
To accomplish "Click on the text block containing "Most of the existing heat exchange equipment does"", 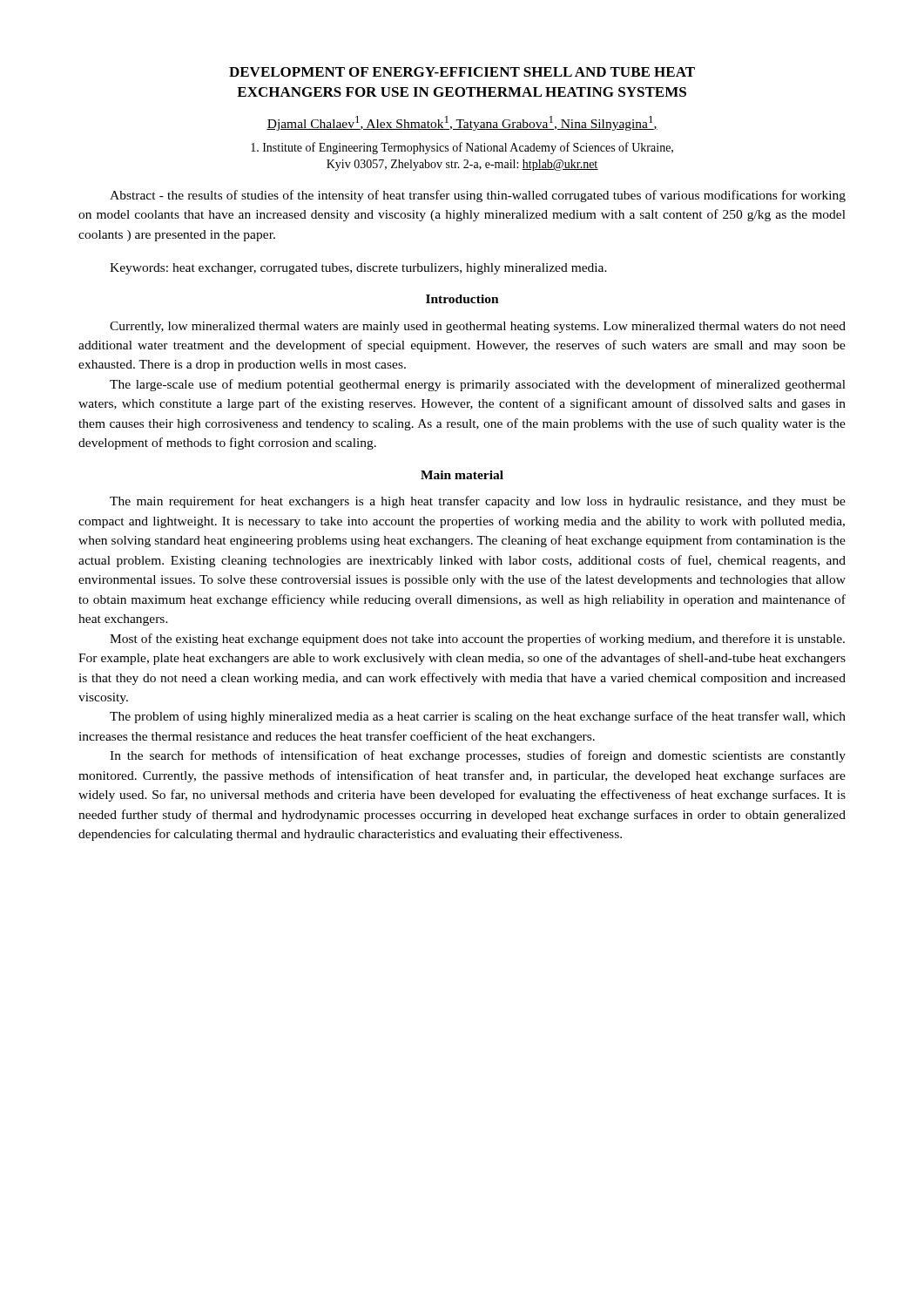I will [x=462, y=667].
